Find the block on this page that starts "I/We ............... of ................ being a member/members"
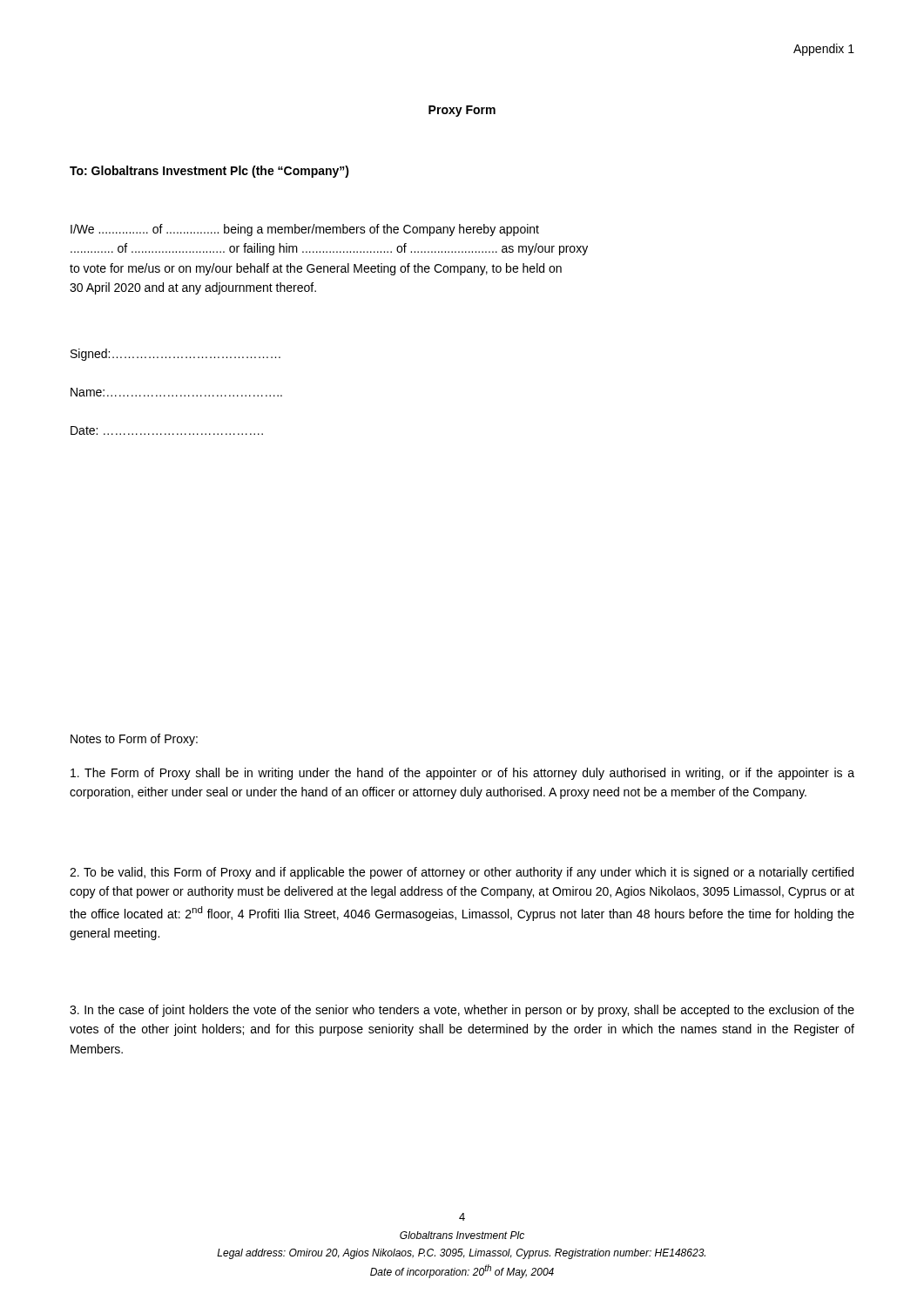 [x=329, y=258]
